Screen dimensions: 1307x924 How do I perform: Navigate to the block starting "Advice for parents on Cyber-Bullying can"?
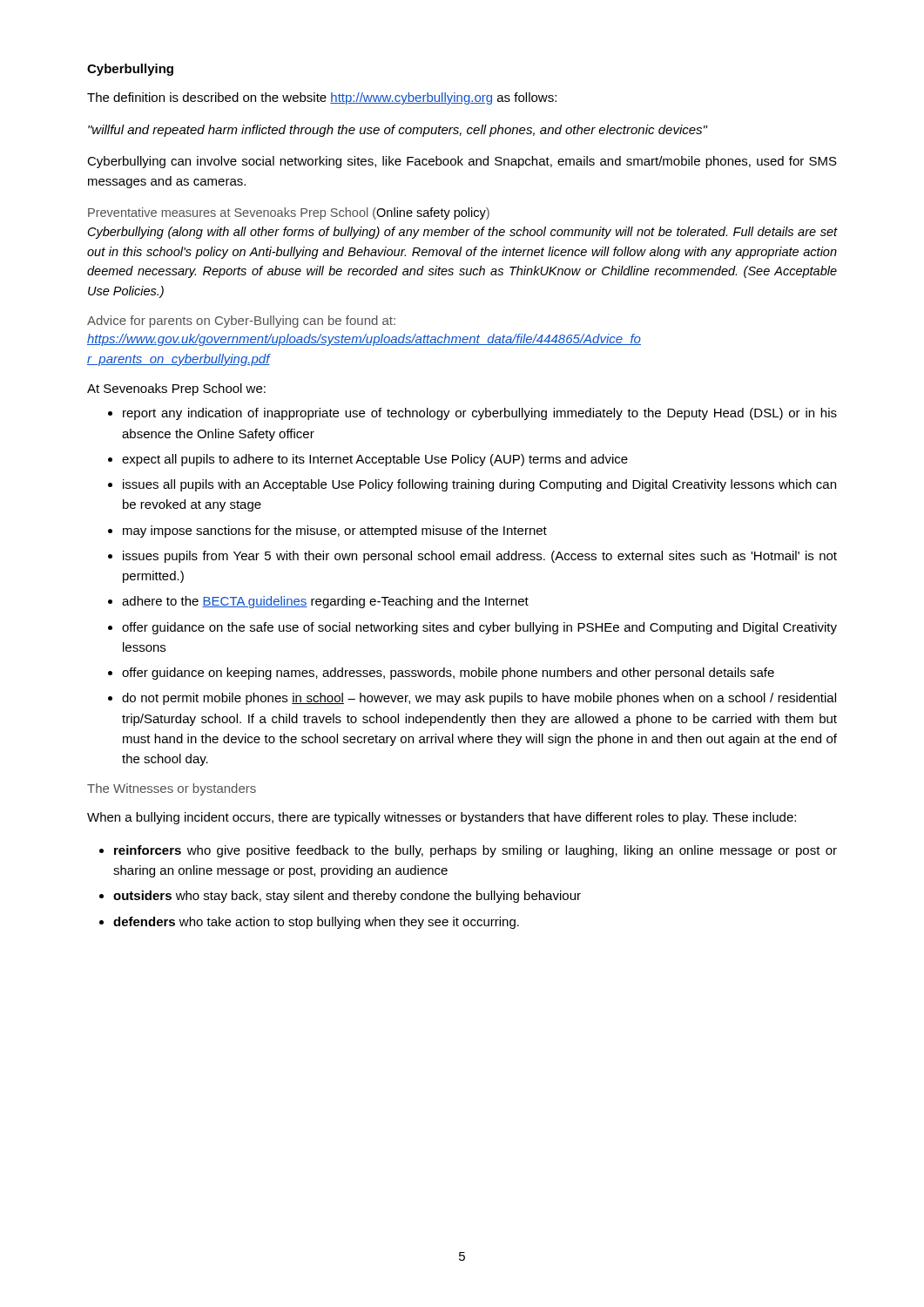(x=242, y=321)
